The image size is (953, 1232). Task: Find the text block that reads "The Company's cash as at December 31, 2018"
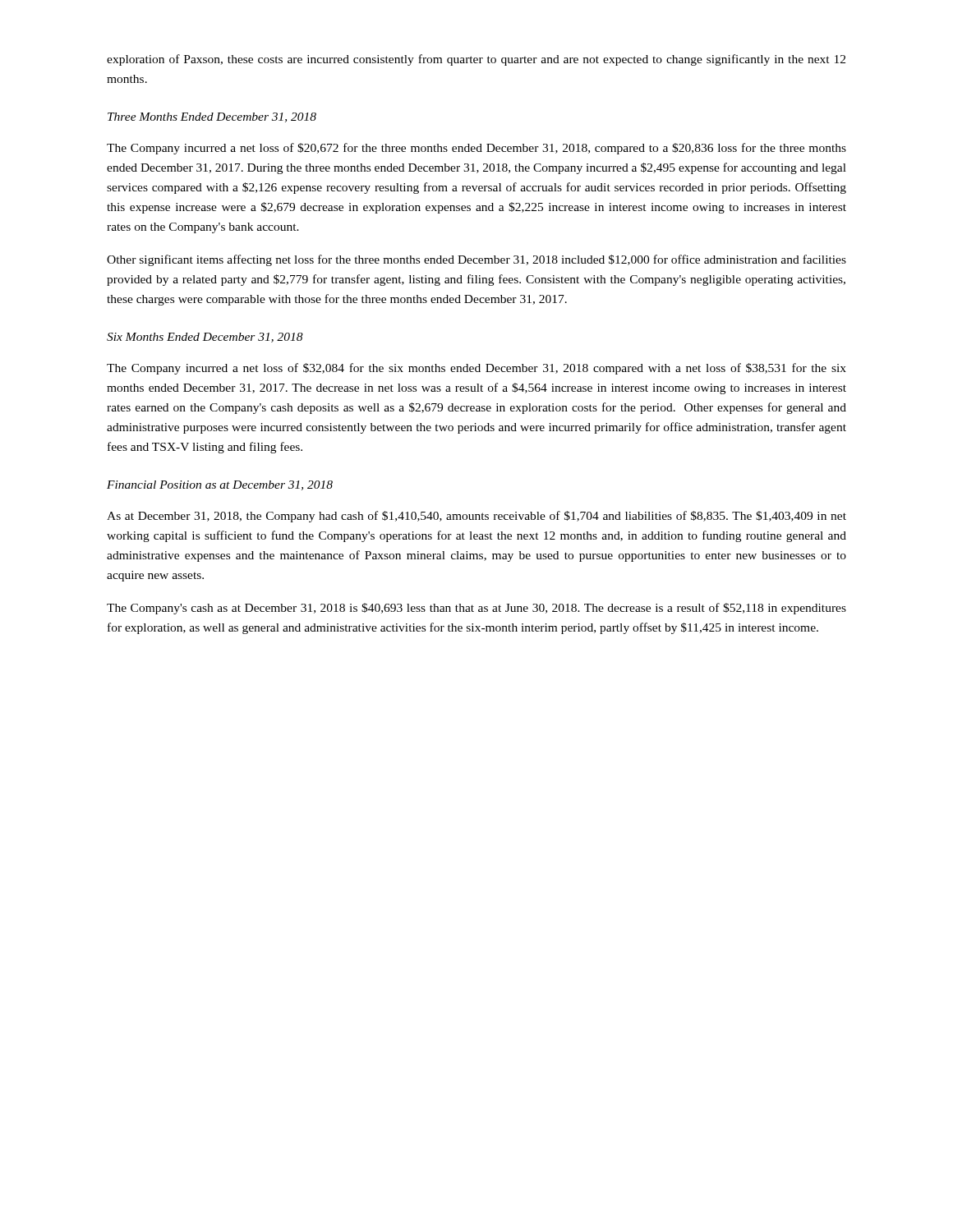476,618
